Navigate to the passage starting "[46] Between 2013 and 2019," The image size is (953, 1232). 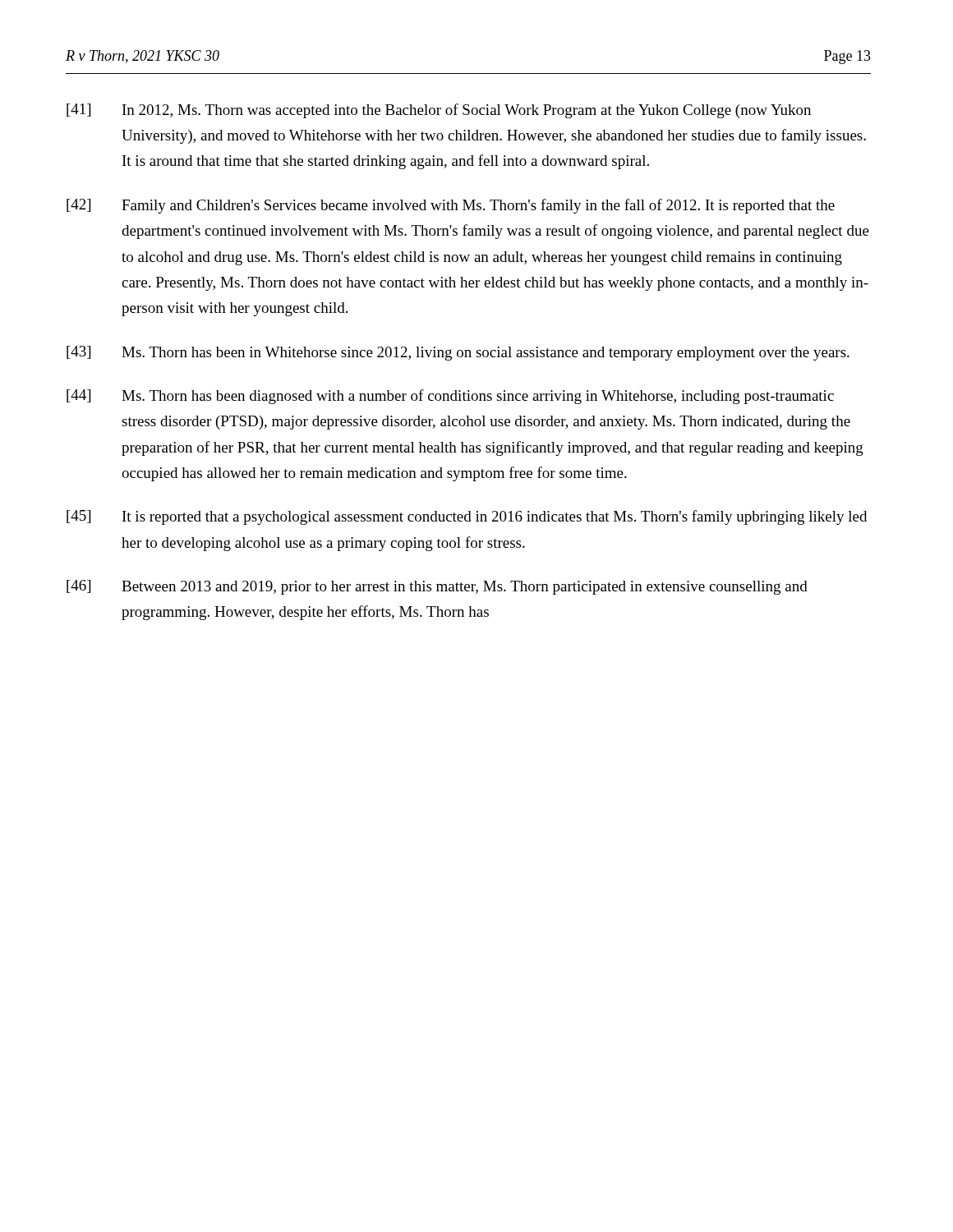point(468,599)
